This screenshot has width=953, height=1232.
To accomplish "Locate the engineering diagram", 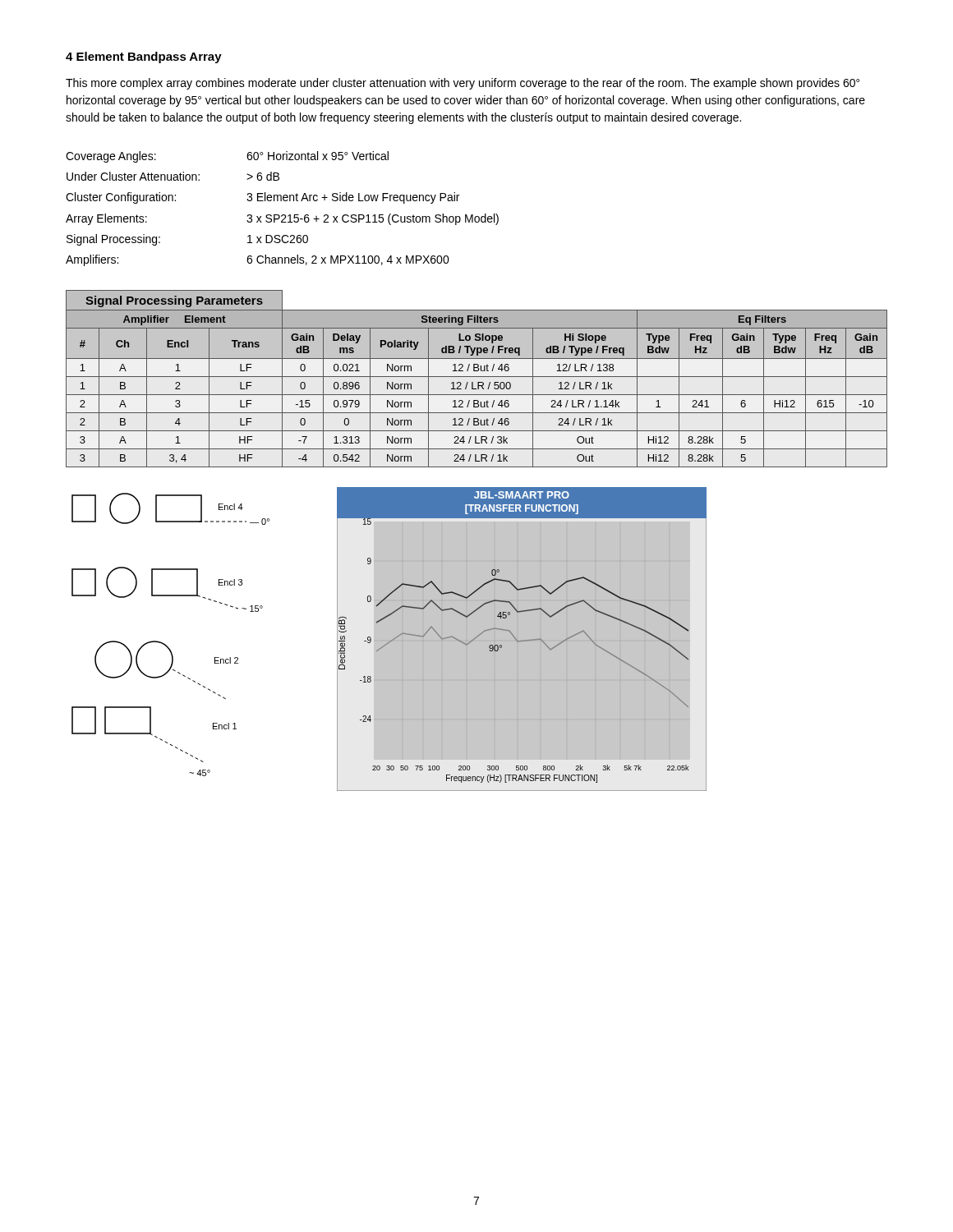I will pyautogui.click(x=193, y=640).
